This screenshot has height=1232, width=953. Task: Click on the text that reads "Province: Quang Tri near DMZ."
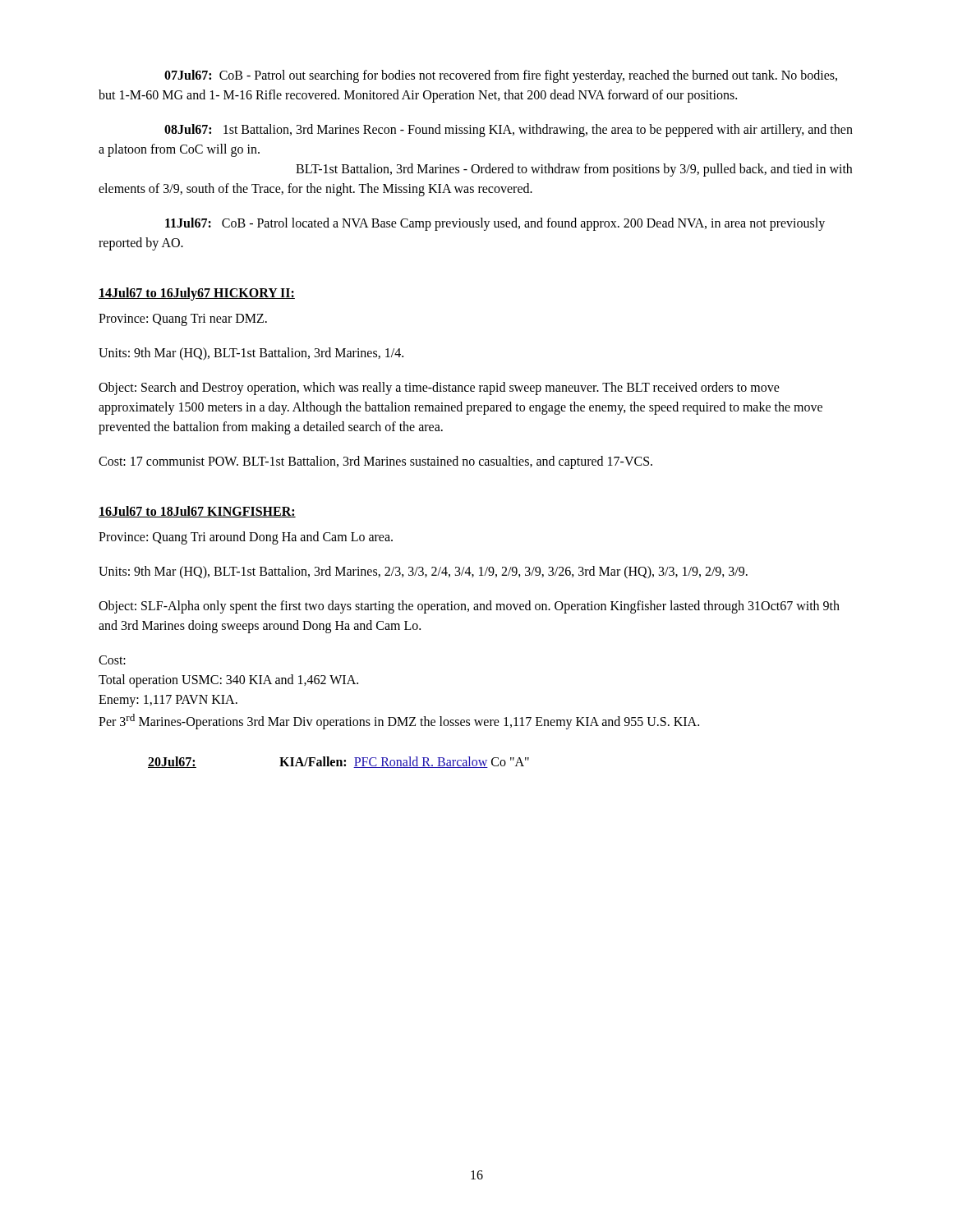[183, 318]
